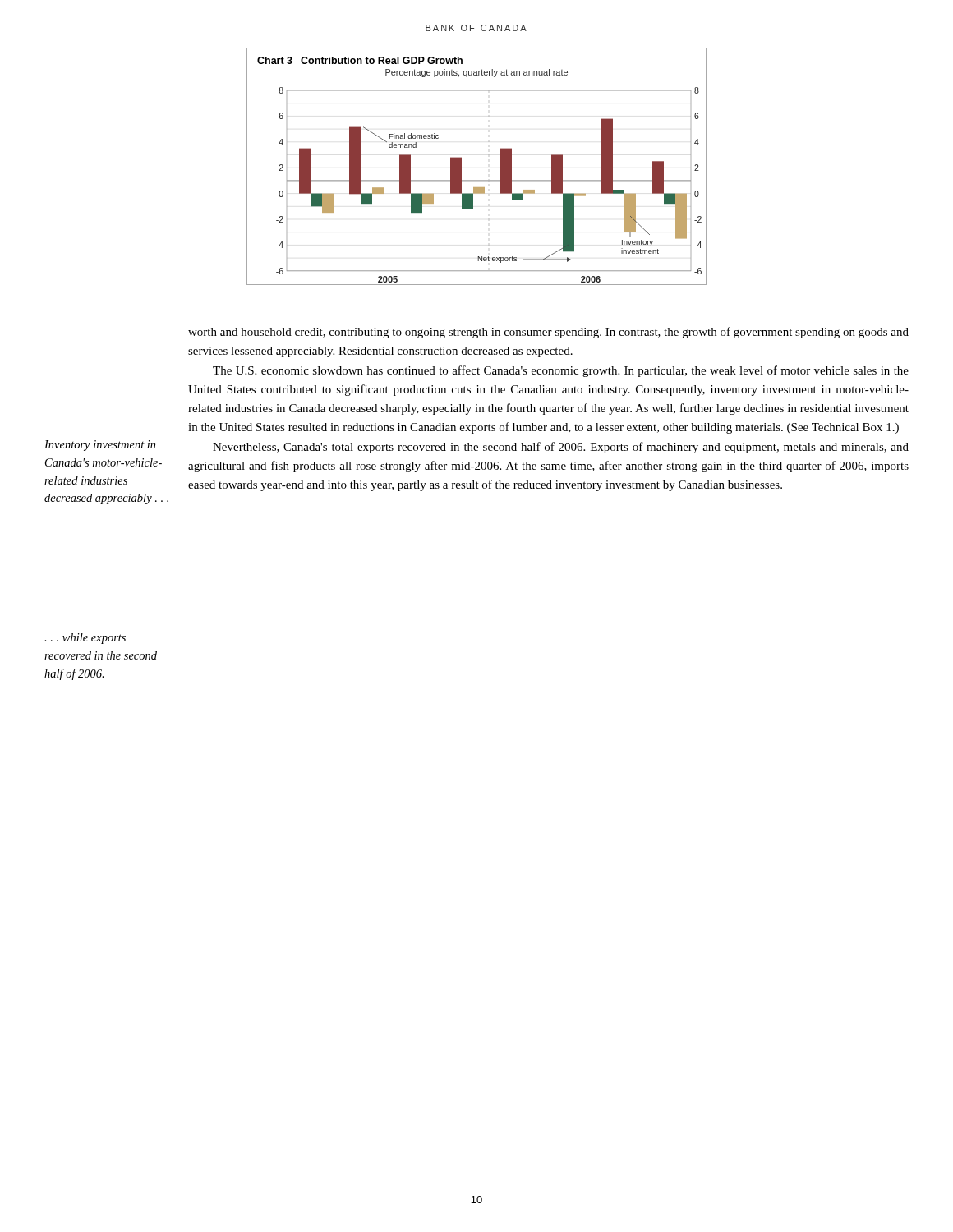Click the passage that begins "Inventory investment in Canada's motor-vehicle-related industries decreased"
This screenshot has height=1232, width=953.
pos(107,471)
